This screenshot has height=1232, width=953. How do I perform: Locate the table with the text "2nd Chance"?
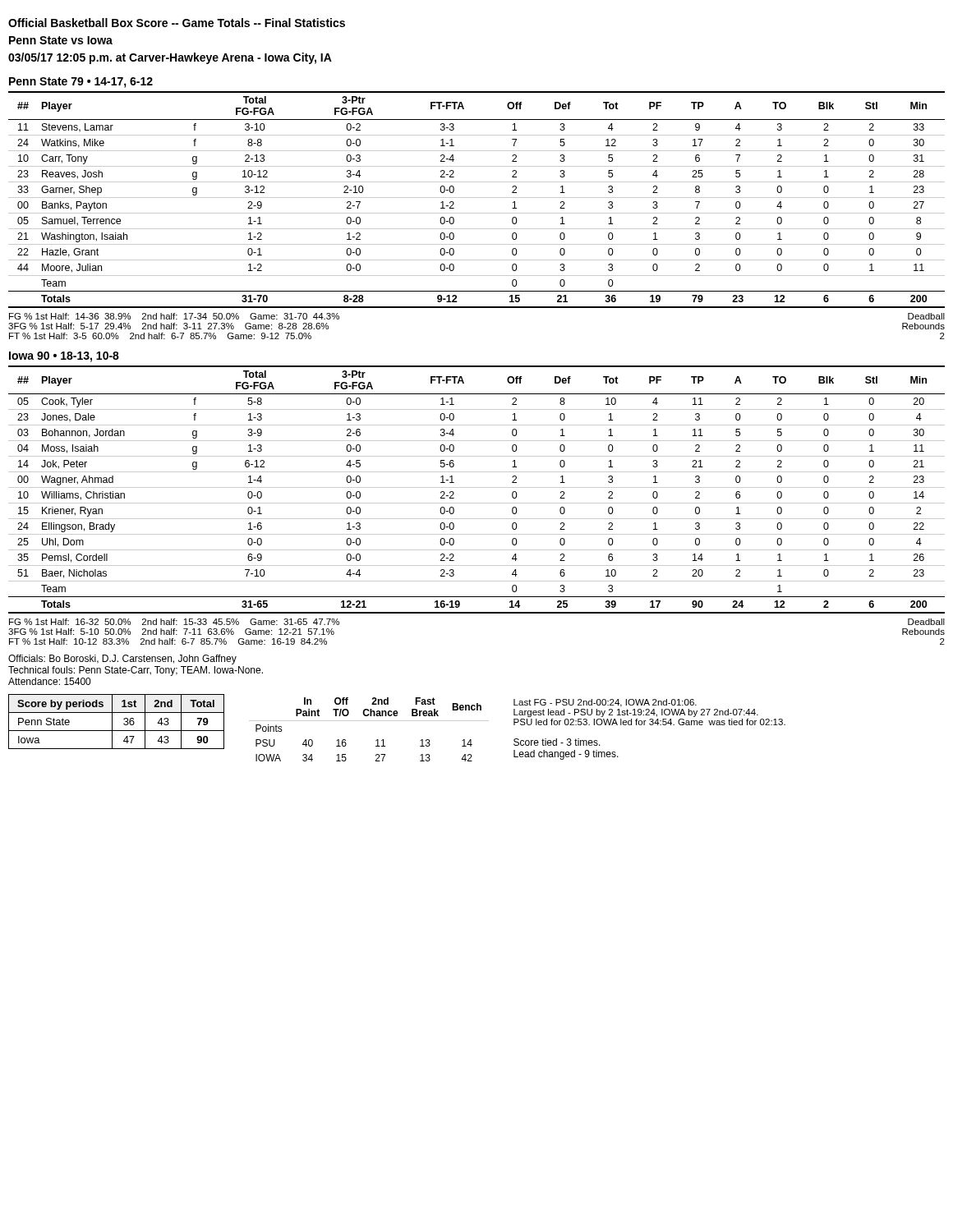click(x=369, y=730)
